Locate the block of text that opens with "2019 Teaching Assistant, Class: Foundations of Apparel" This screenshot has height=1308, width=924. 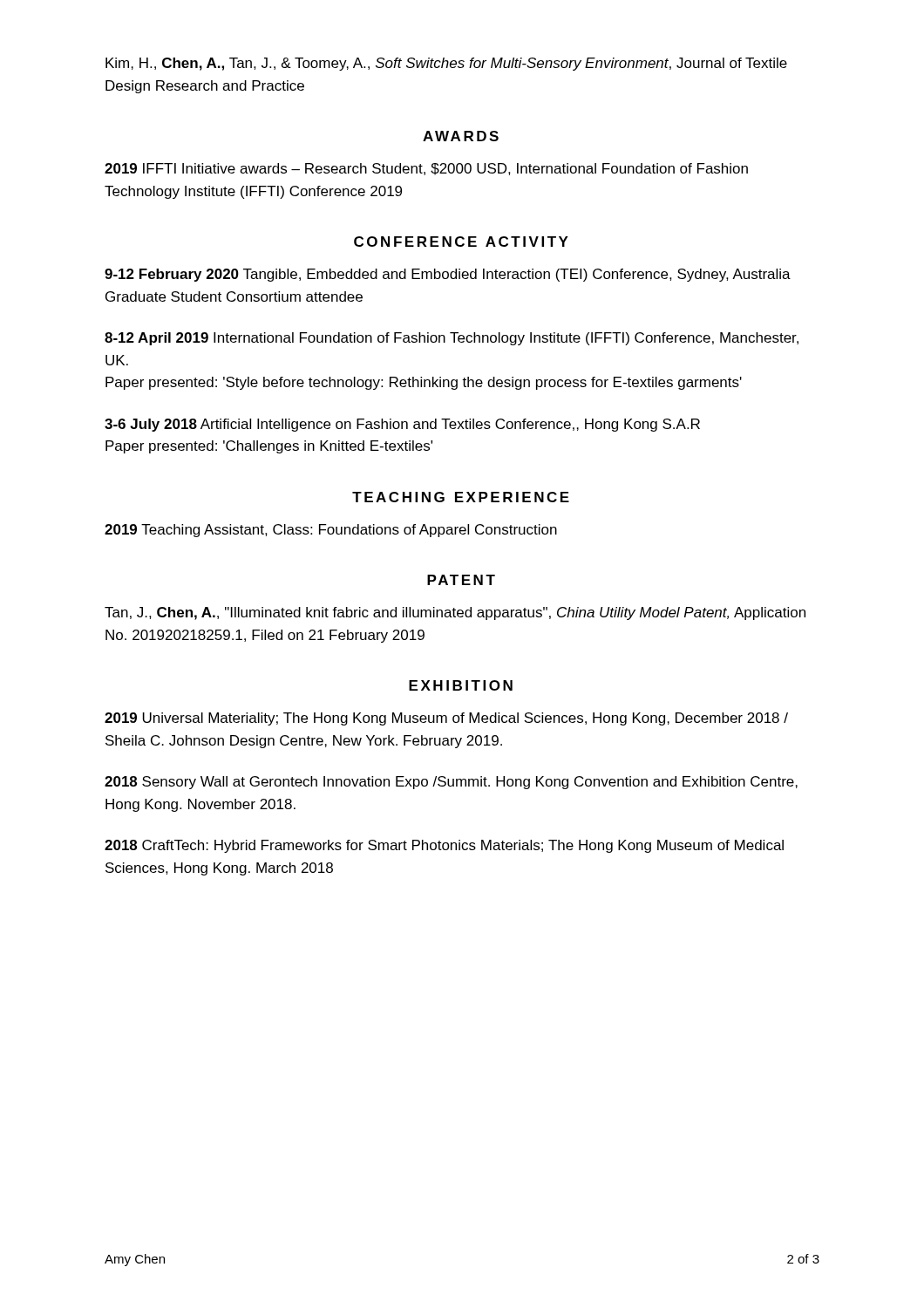[331, 529]
